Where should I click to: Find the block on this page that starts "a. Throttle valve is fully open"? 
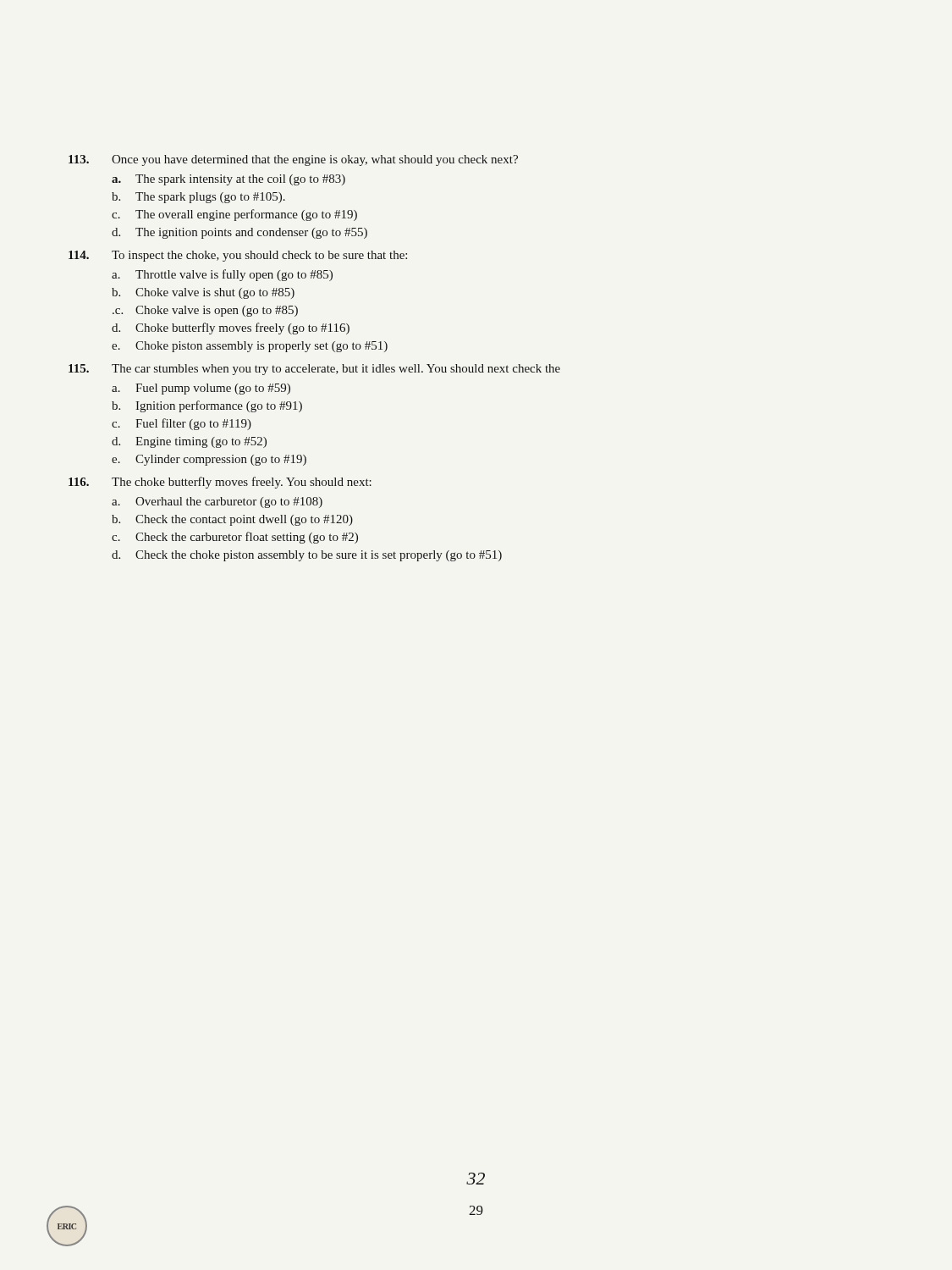pos(222,275)
